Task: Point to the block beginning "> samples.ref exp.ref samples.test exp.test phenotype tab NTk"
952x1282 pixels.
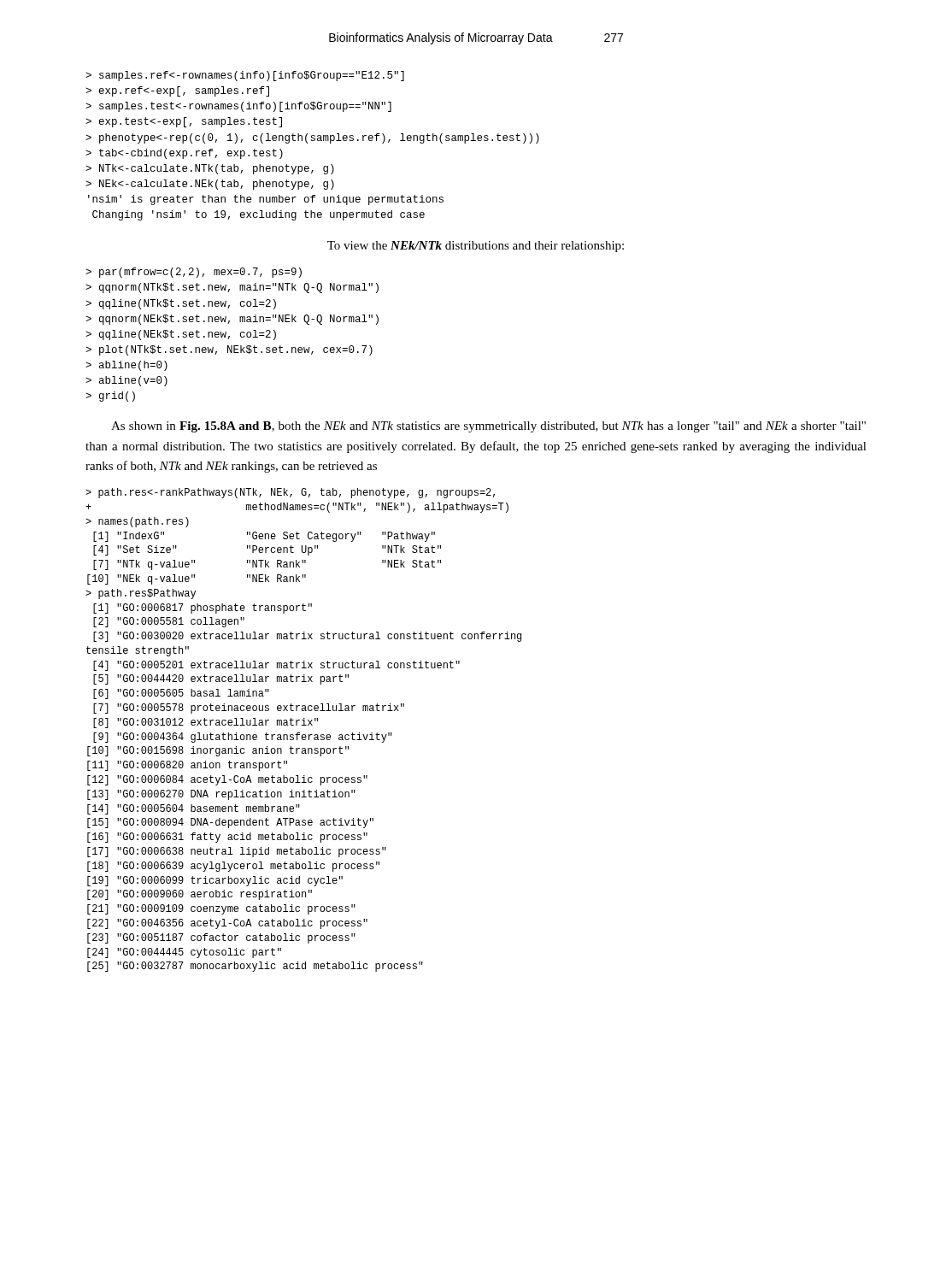Action: (476, 146)
